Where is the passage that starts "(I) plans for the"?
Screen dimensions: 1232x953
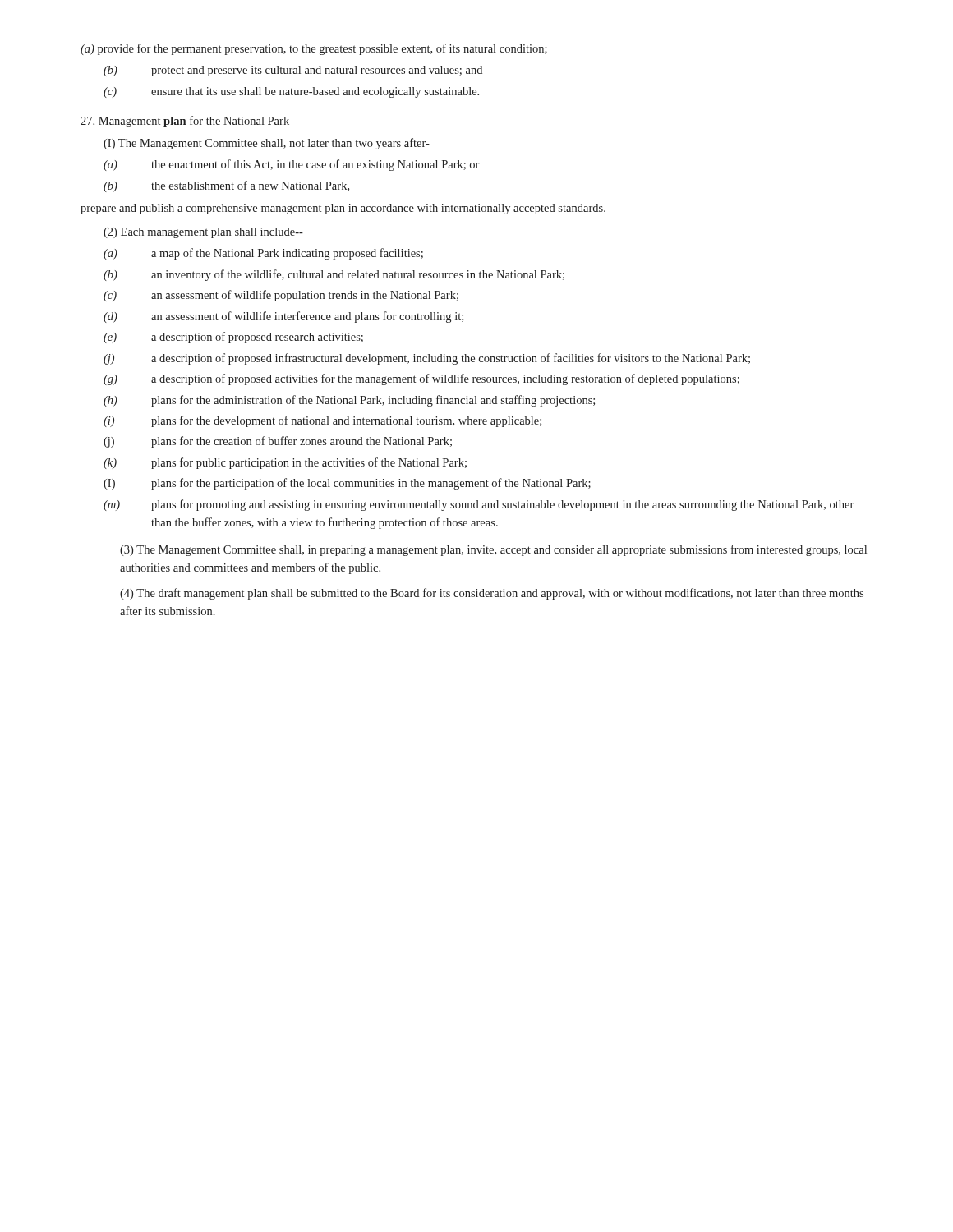click(476, 483)
